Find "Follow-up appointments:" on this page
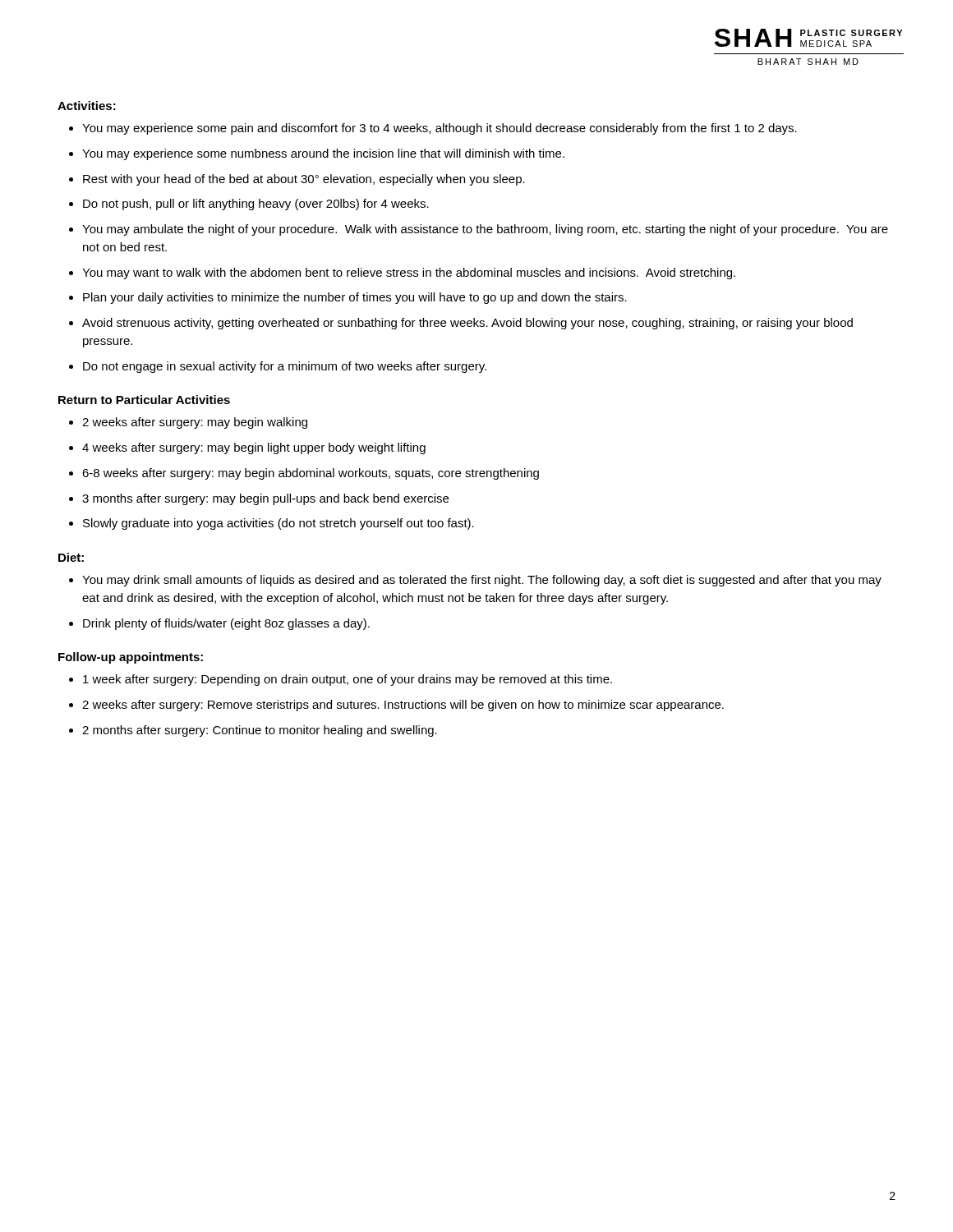The image size is (953, 1232). [131, 657]
